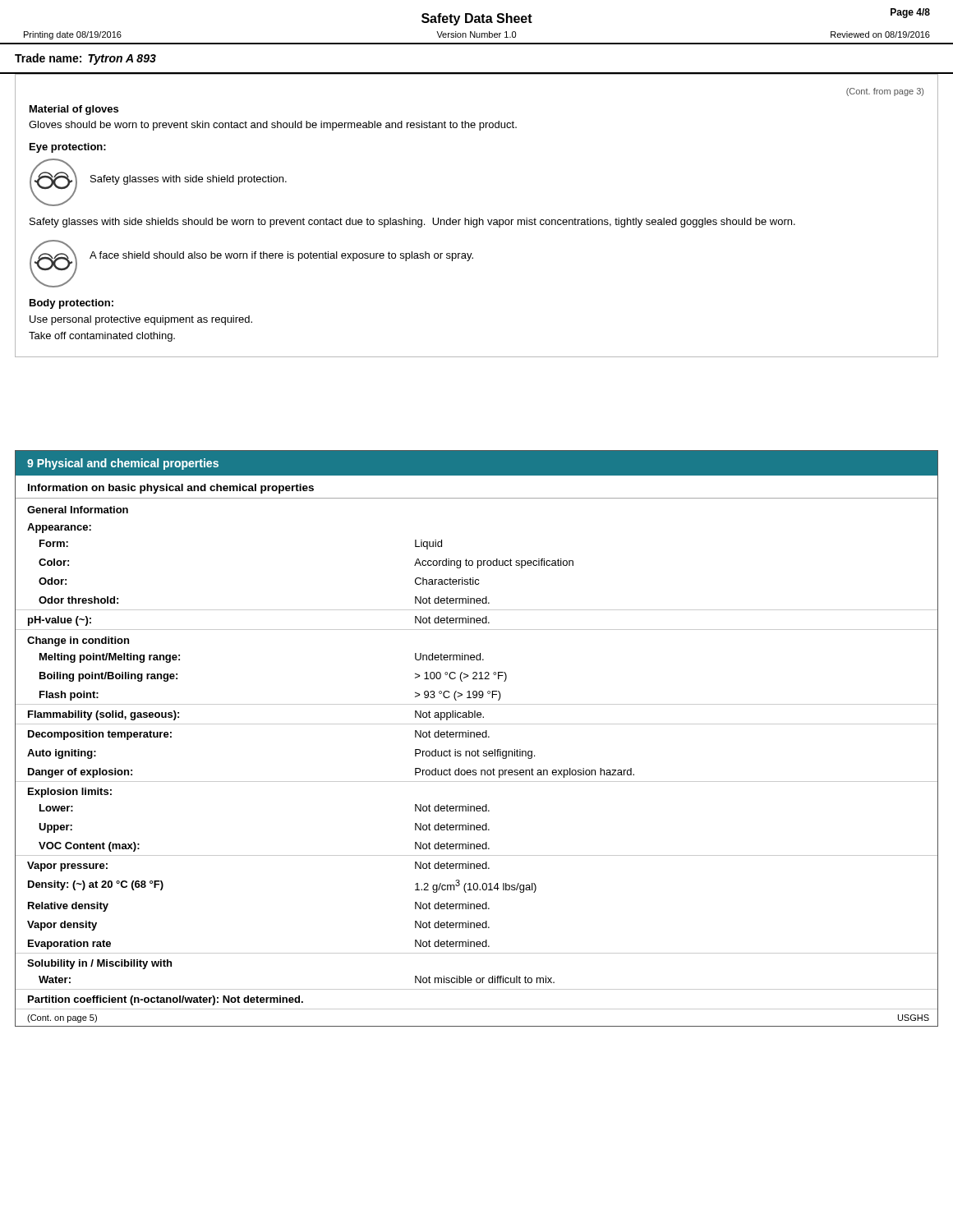
Task: Where does it say "Safety glasses with side shield protection."?
Action: point(188,179)
